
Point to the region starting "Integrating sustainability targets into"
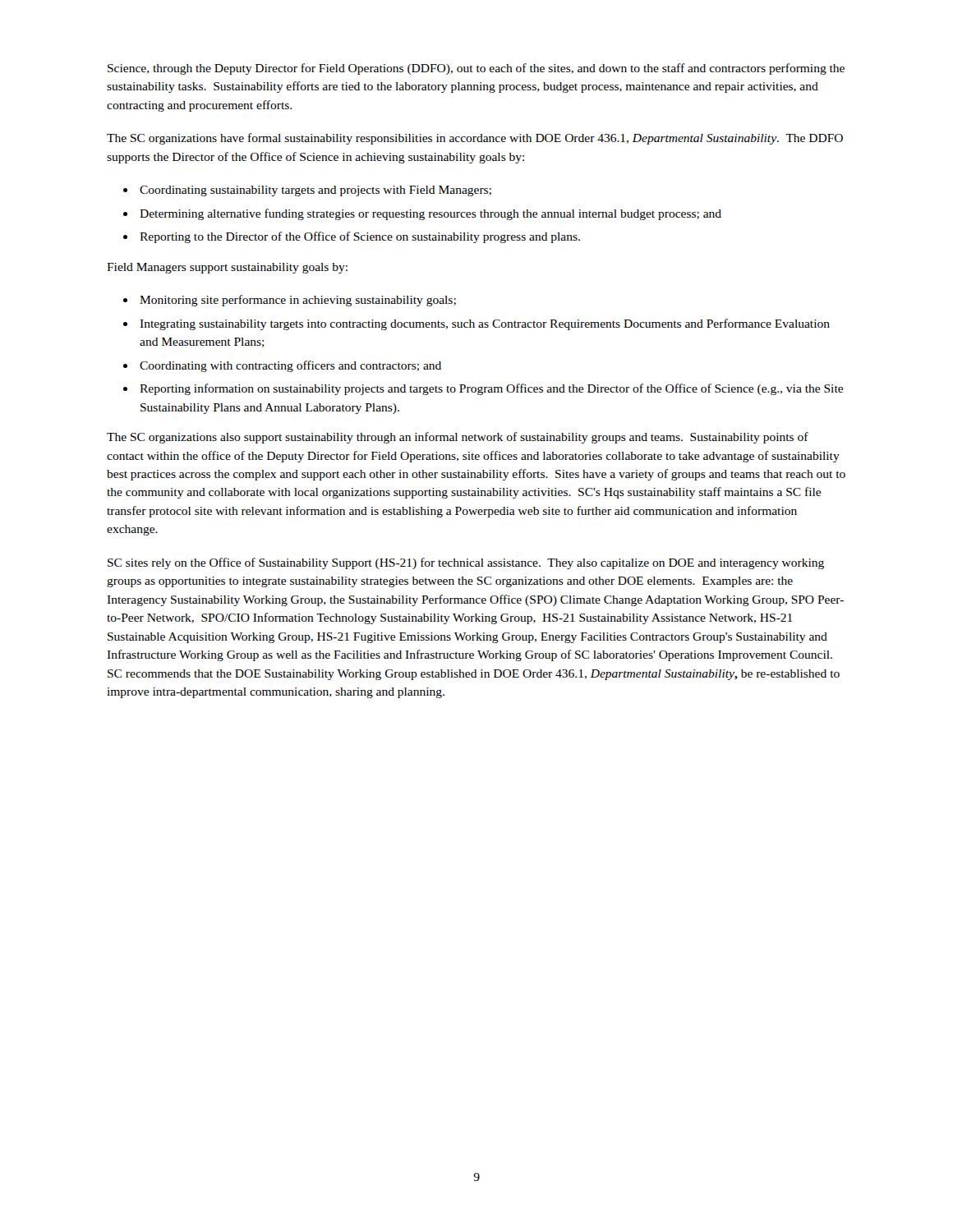[x=485, y=332]
